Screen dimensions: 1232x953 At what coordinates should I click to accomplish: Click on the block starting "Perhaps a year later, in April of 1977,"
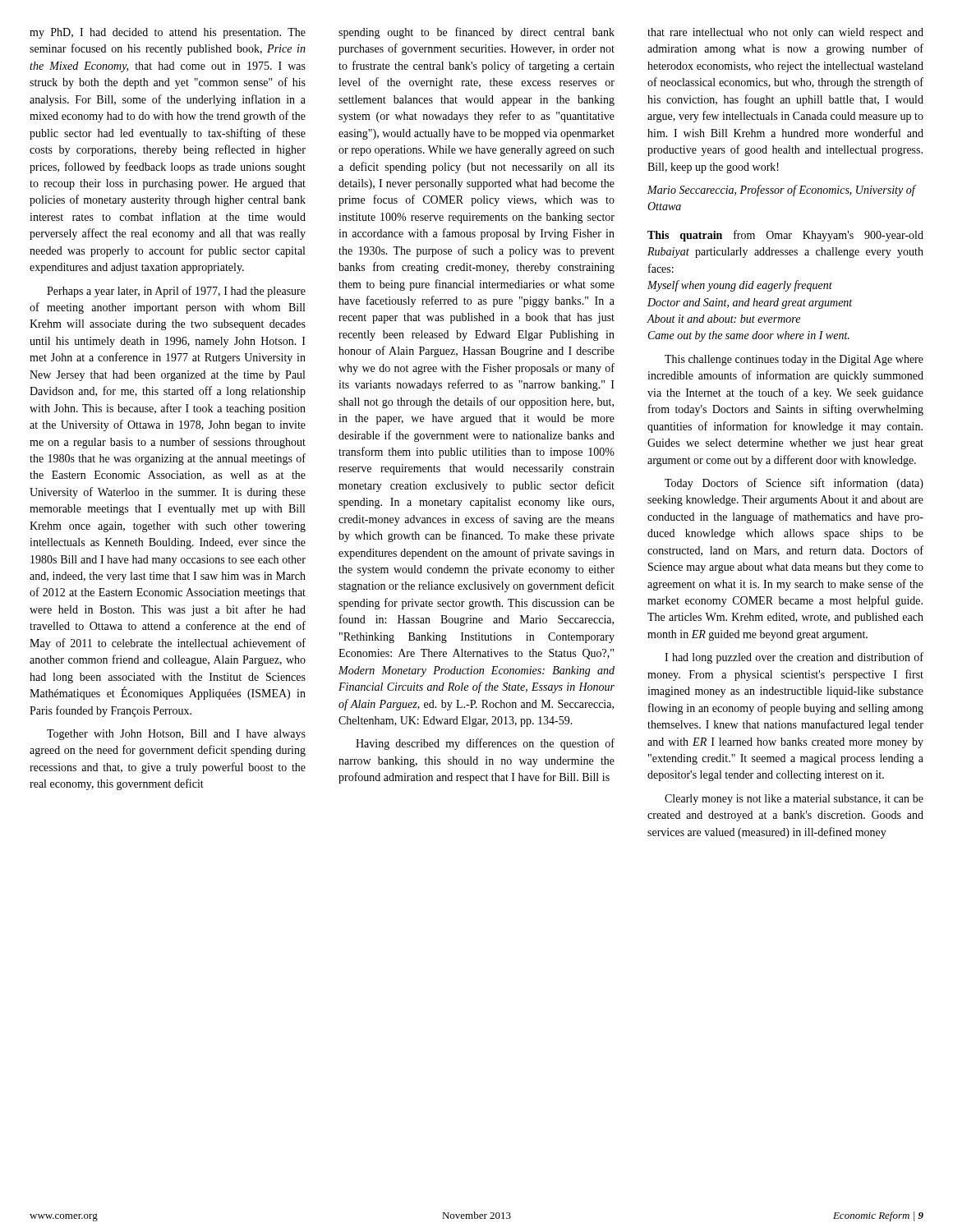pos(168,501)
